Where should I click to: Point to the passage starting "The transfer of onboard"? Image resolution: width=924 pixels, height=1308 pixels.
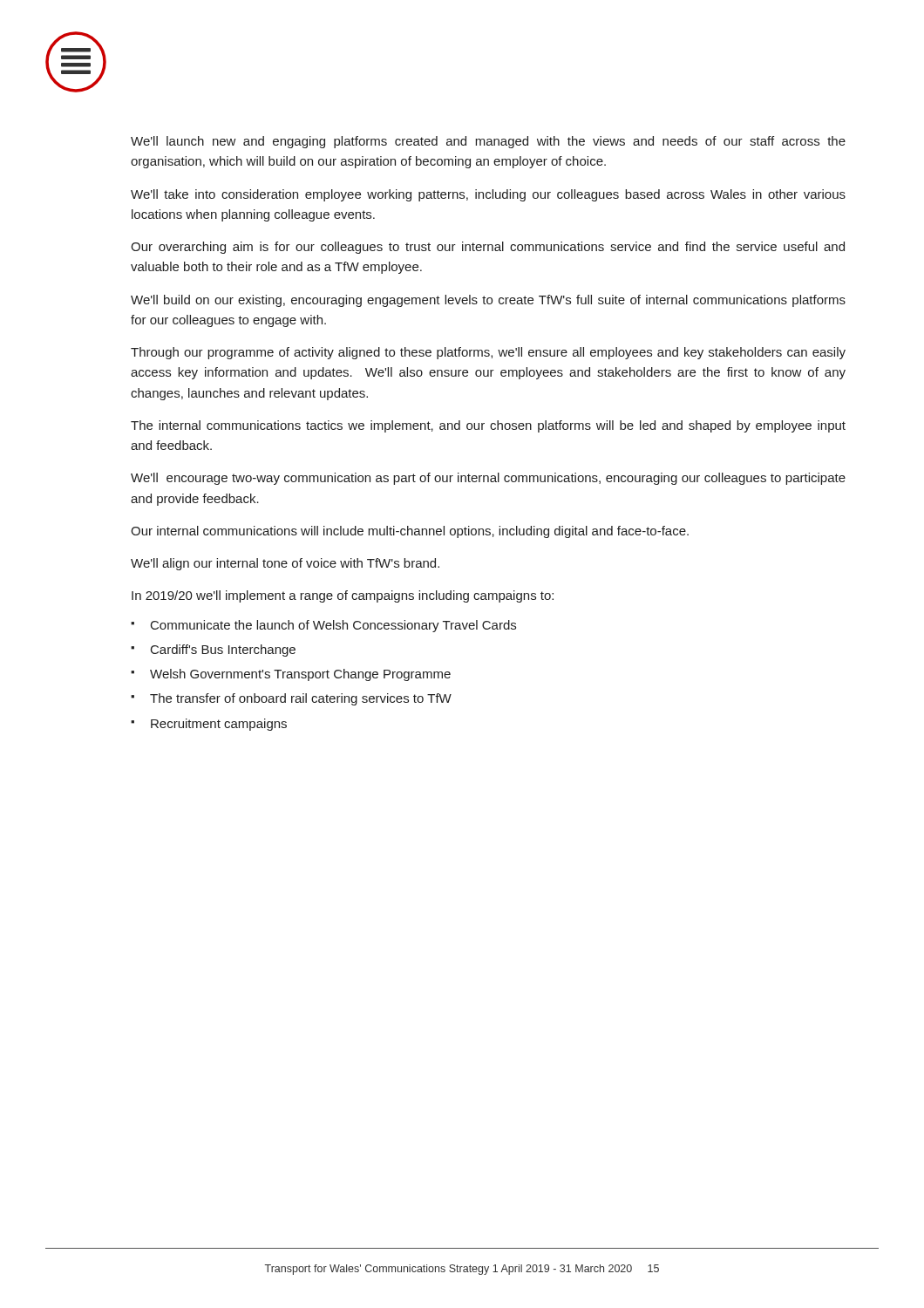pos(301,698)
